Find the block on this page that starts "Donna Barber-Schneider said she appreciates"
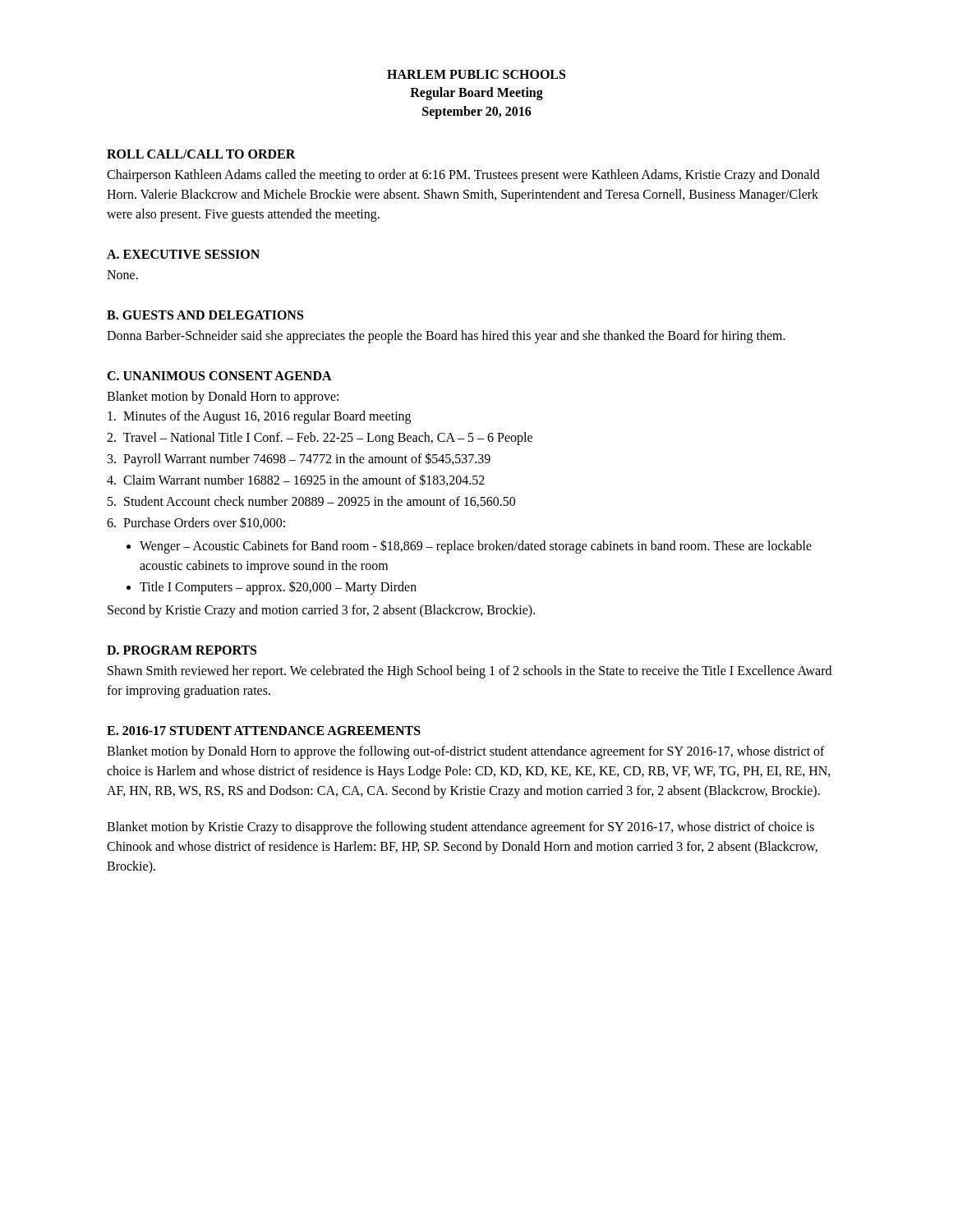This screenshot has height=1232, width=953. point(446,336)
